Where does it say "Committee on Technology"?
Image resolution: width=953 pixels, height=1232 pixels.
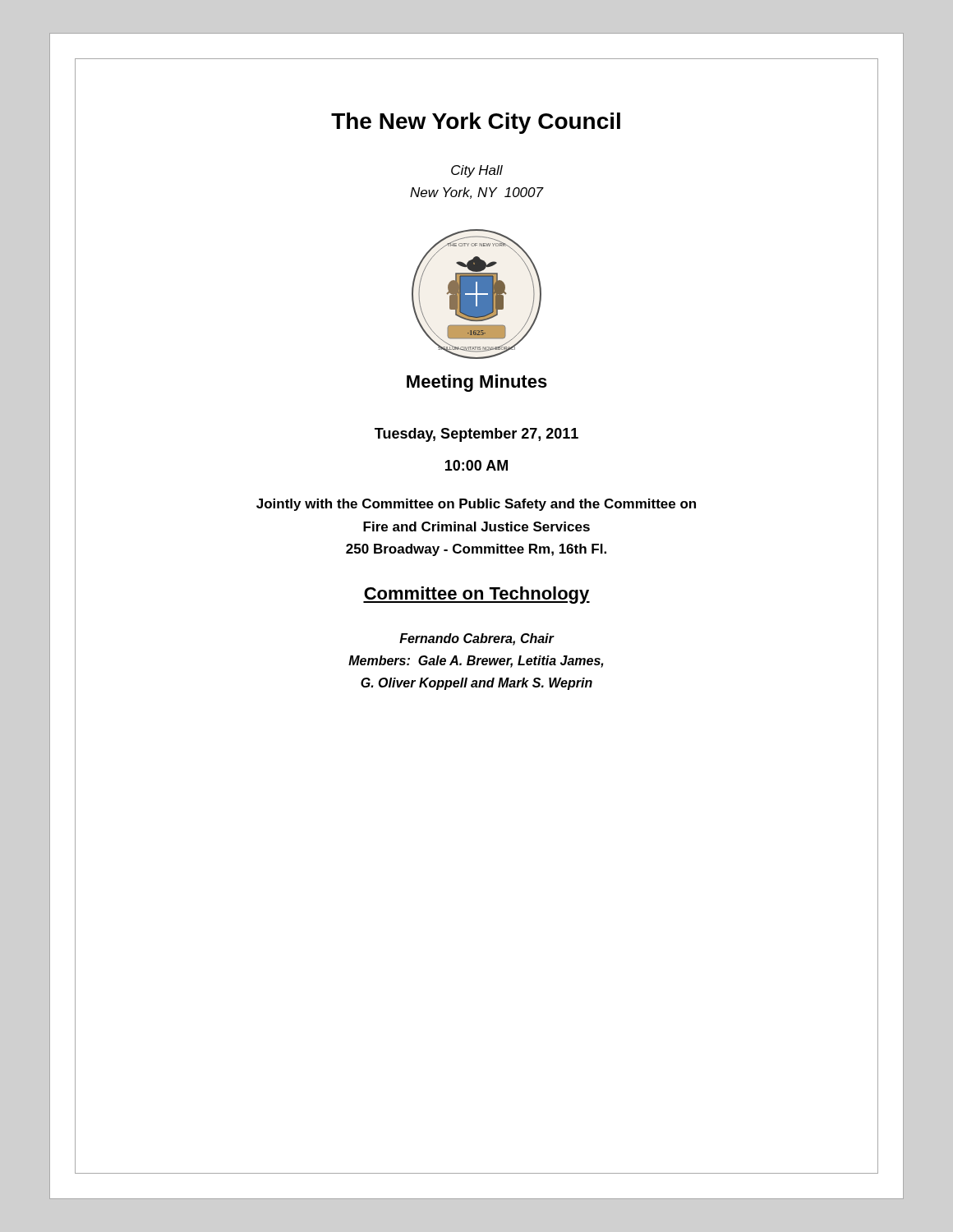coord(476,593)
